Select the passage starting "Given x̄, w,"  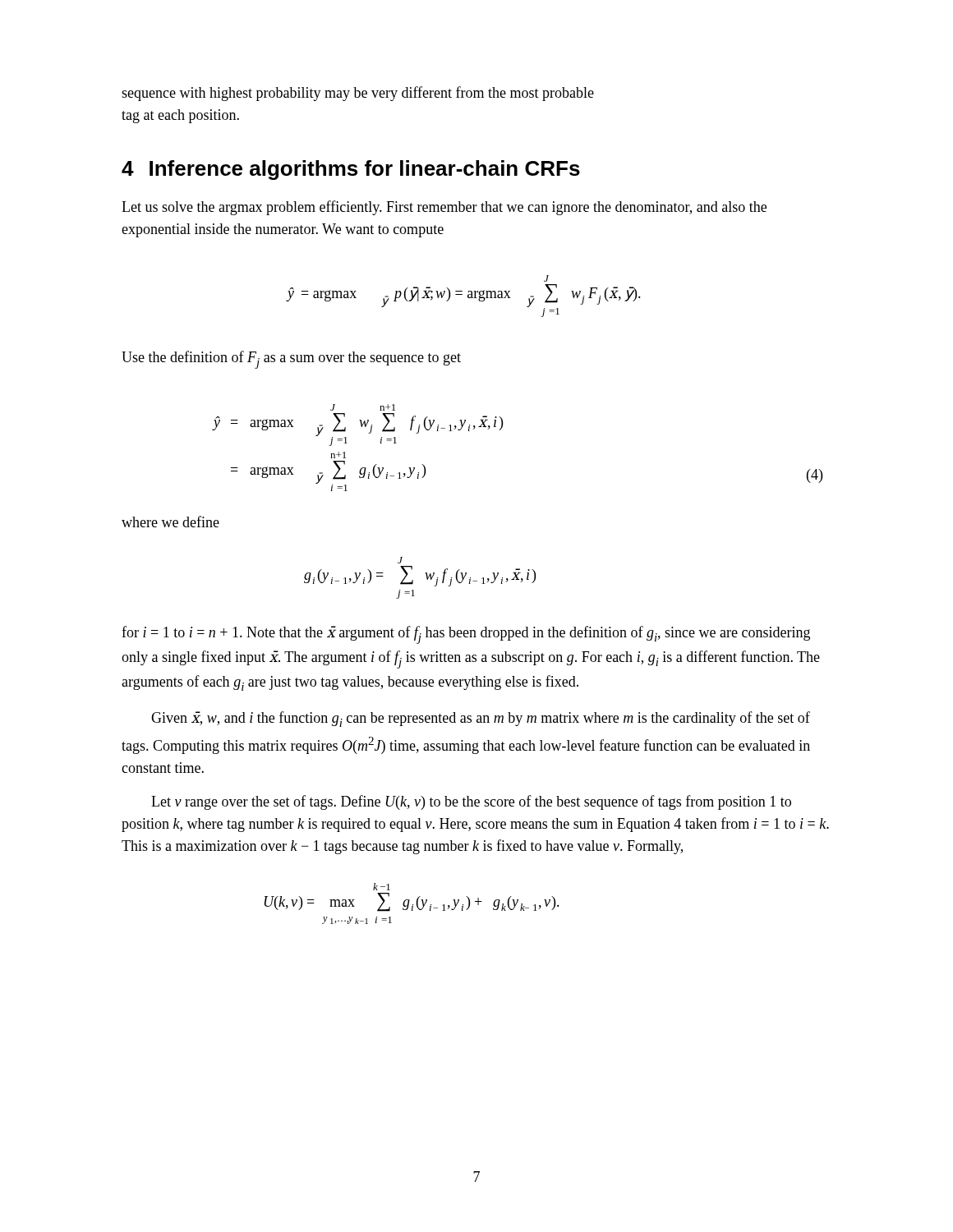pos(466,743)
